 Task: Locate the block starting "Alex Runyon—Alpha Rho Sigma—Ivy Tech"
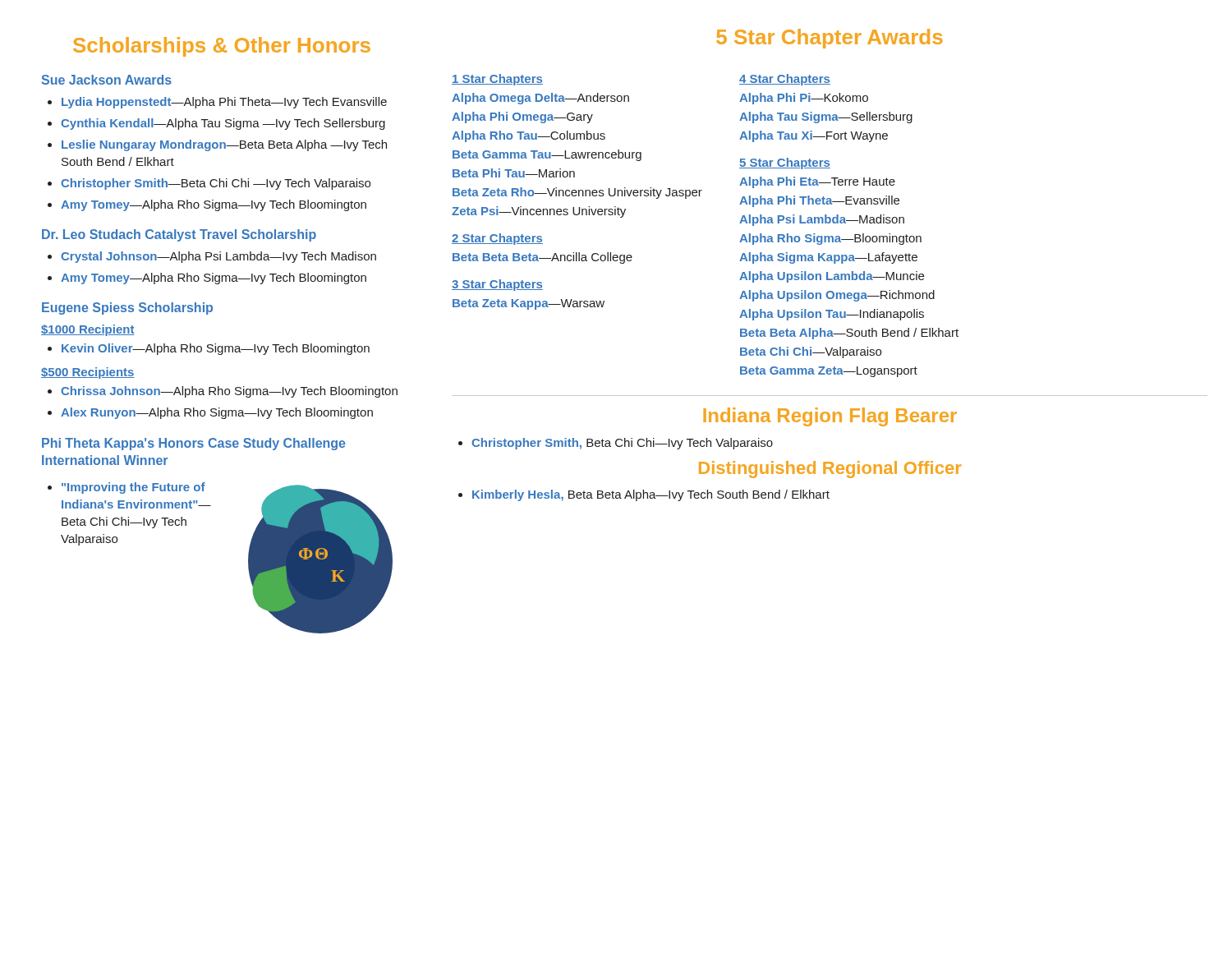217,412
